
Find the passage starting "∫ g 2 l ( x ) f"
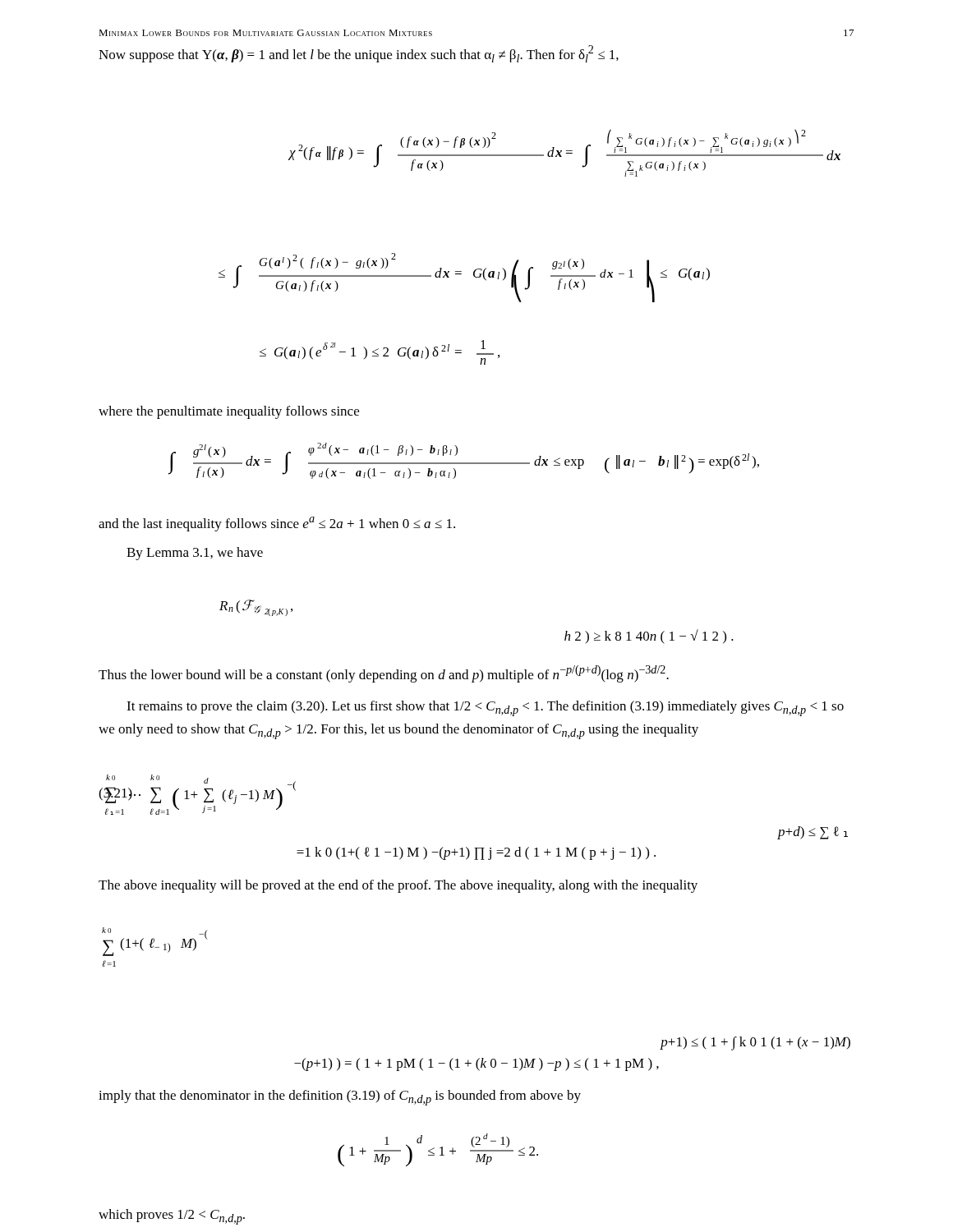pos(476,463)
